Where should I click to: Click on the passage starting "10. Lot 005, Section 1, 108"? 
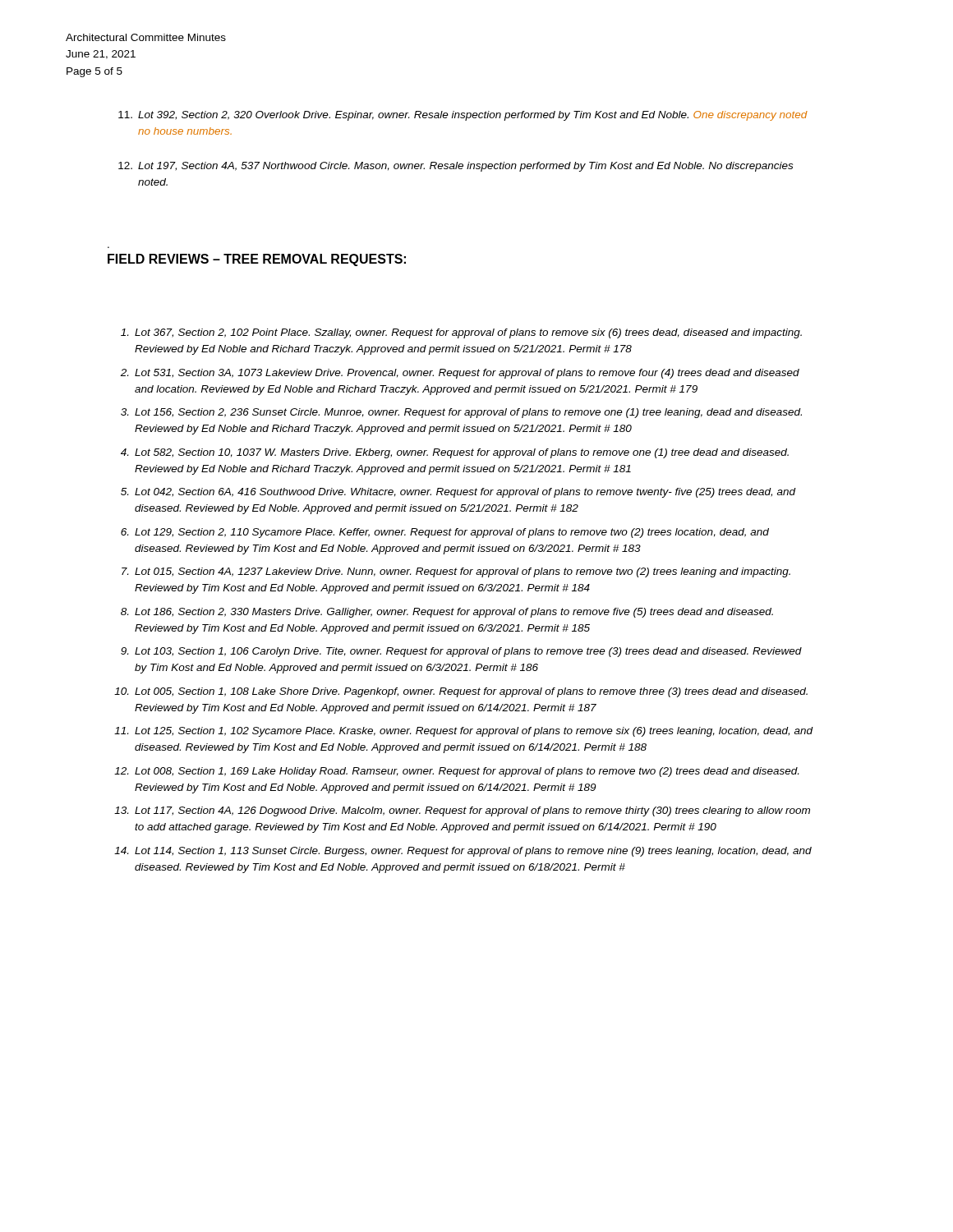(460, 700)
